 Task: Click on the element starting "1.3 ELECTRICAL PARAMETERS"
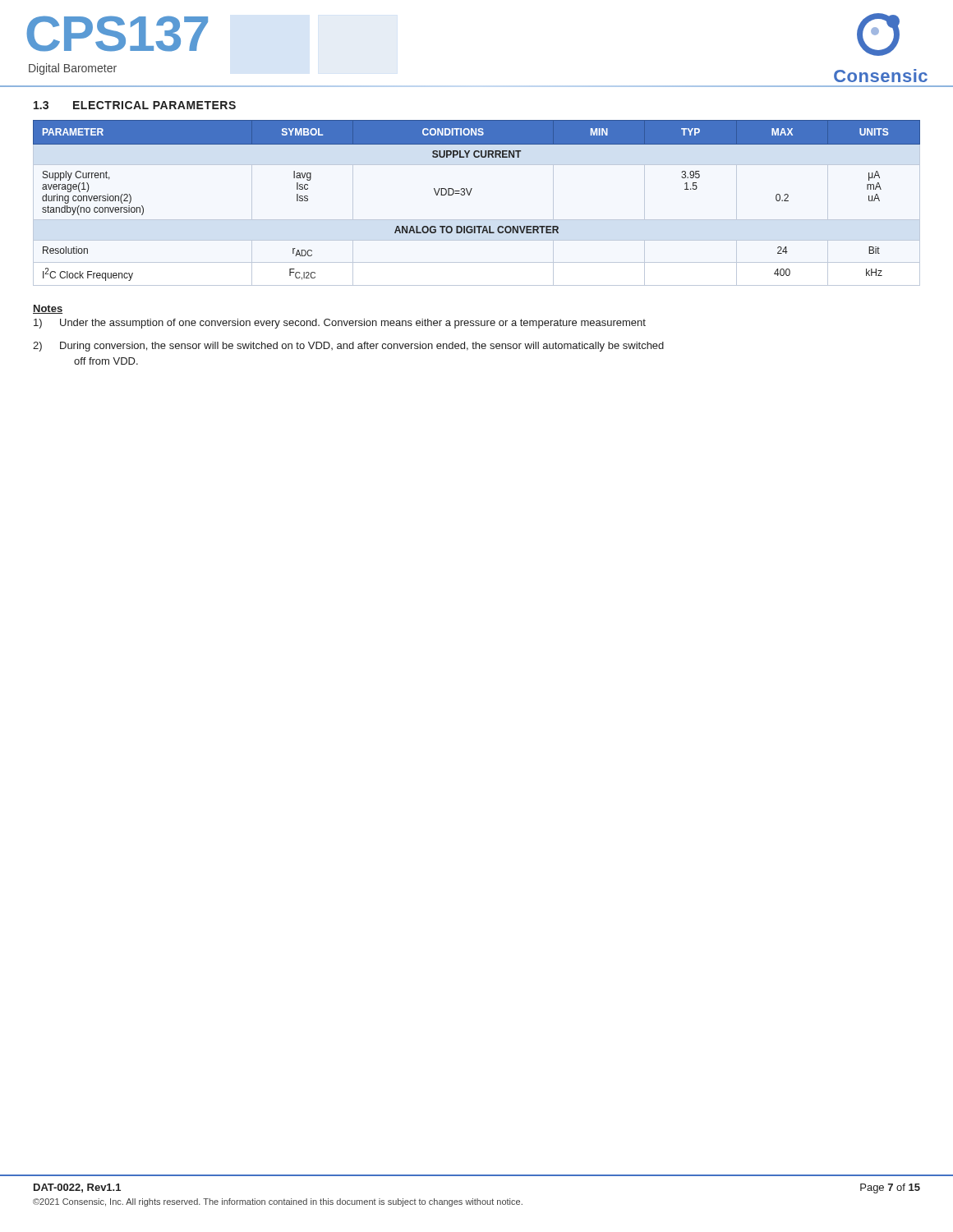pos(135,105)
